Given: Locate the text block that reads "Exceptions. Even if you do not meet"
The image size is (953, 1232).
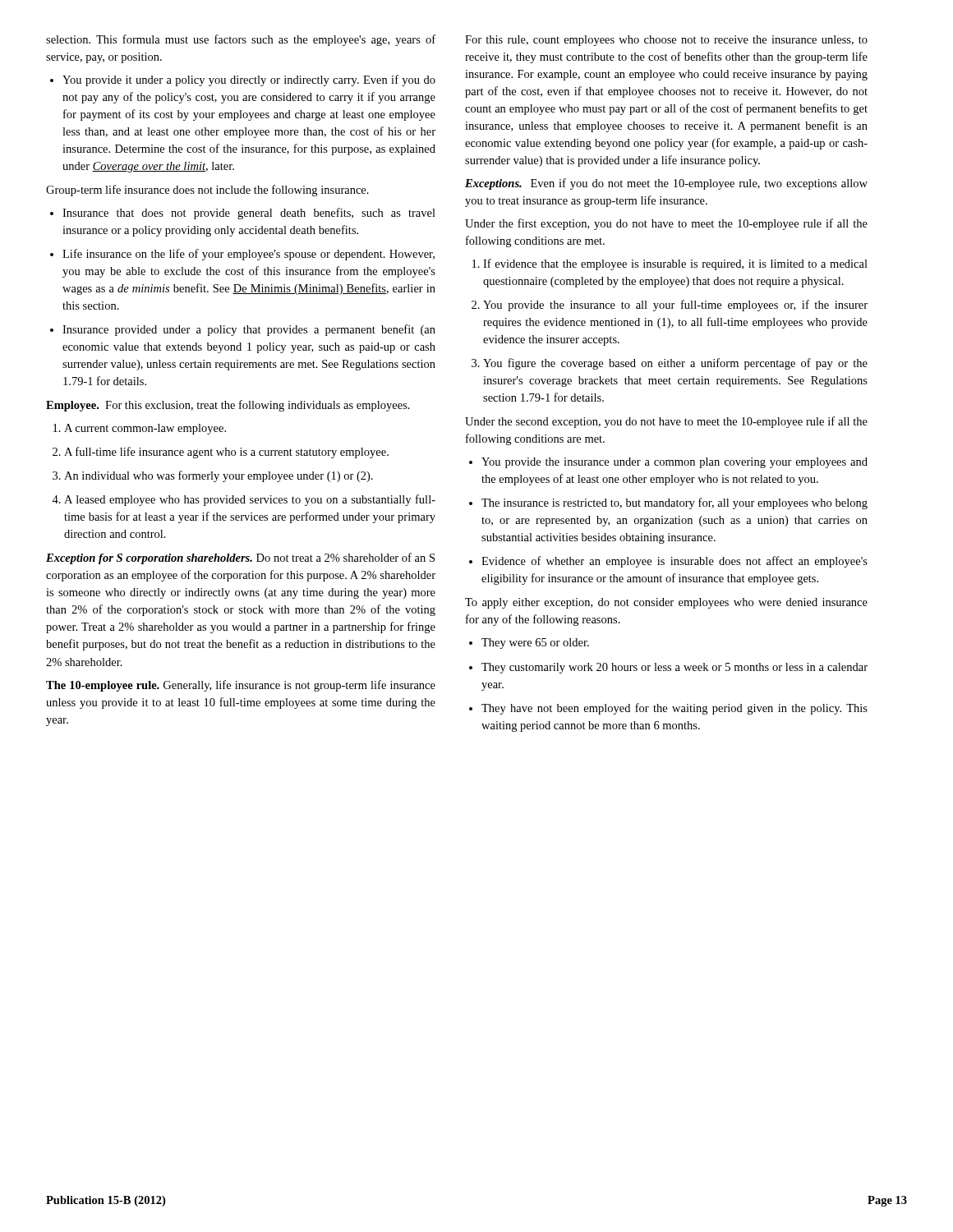Looking at the screenshot, I should [x=666, y=192].
